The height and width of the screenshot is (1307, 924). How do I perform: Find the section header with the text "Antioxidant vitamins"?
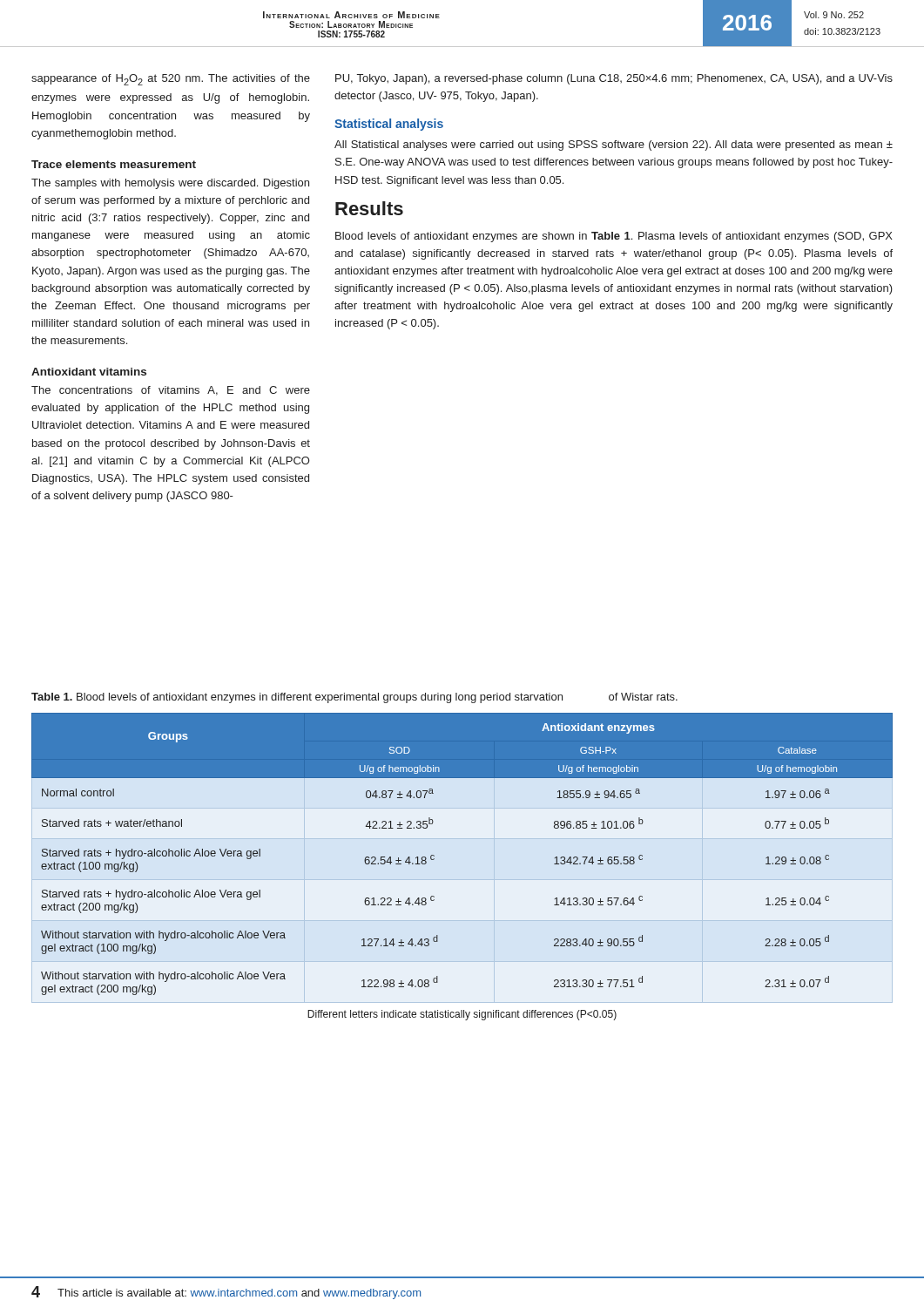click(x=89, y=372)
